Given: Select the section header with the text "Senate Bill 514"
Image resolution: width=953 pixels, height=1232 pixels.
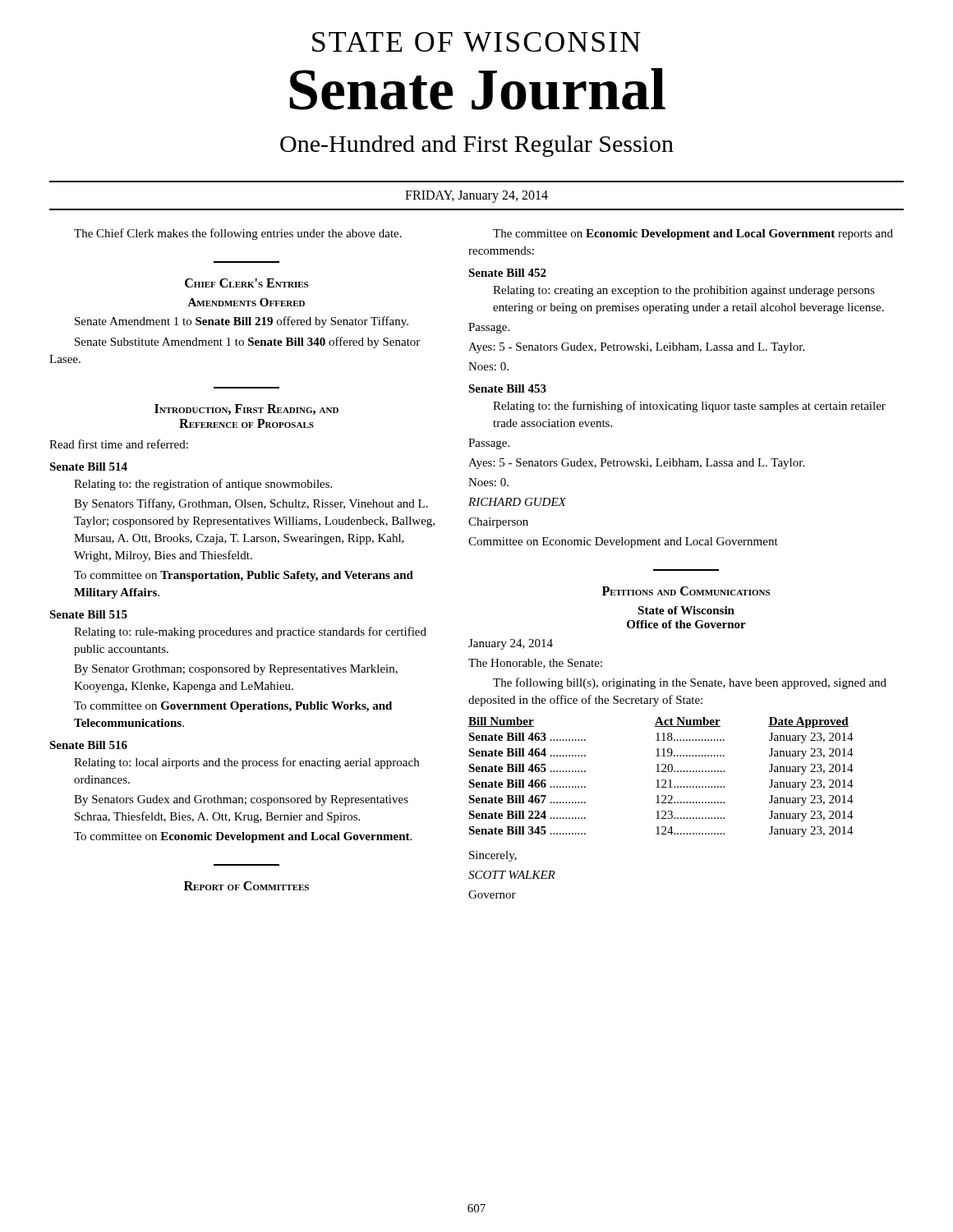Looking at the screenshot, I should [88, 466].
